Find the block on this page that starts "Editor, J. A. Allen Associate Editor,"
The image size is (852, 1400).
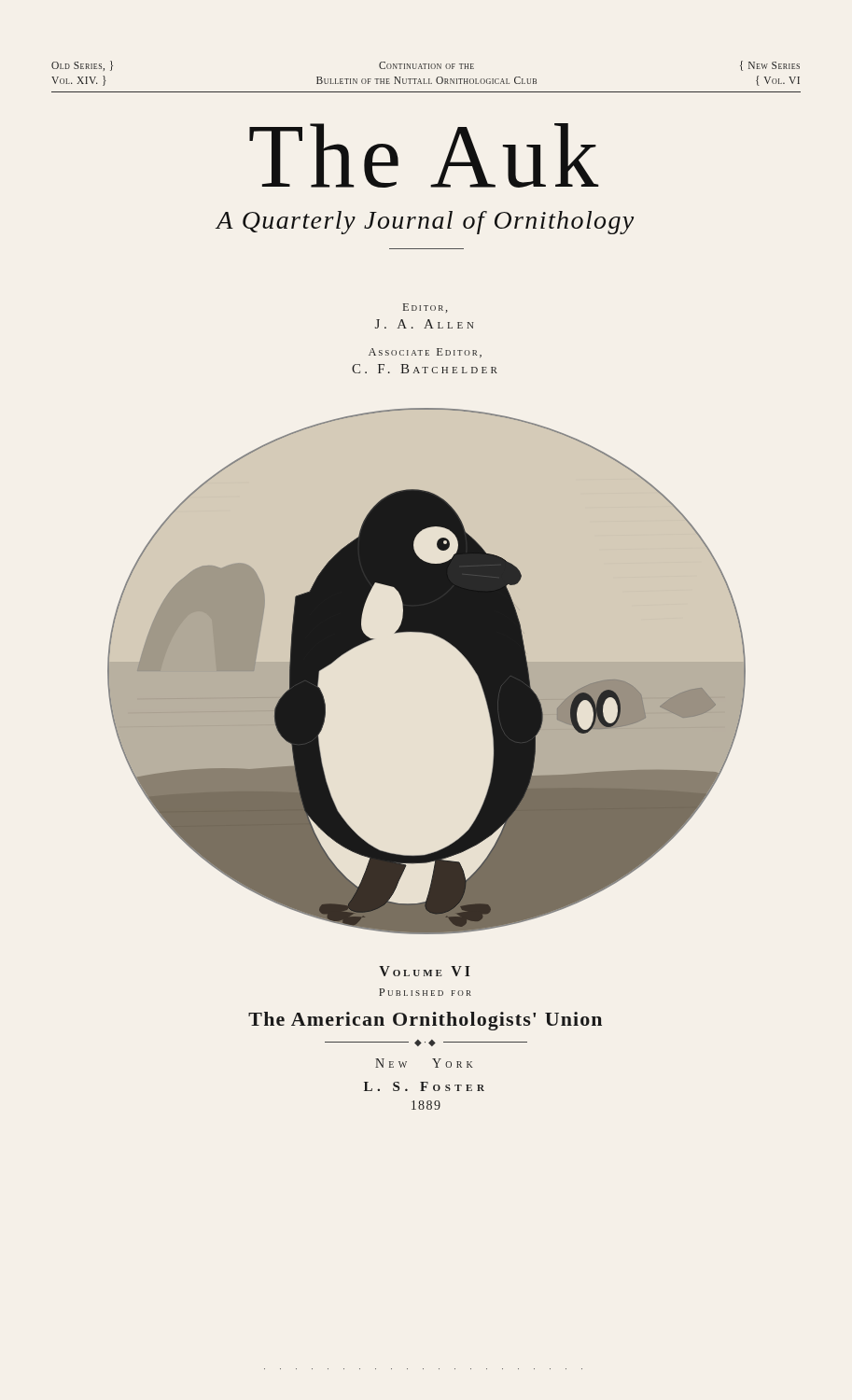click(x=426, y=339)
